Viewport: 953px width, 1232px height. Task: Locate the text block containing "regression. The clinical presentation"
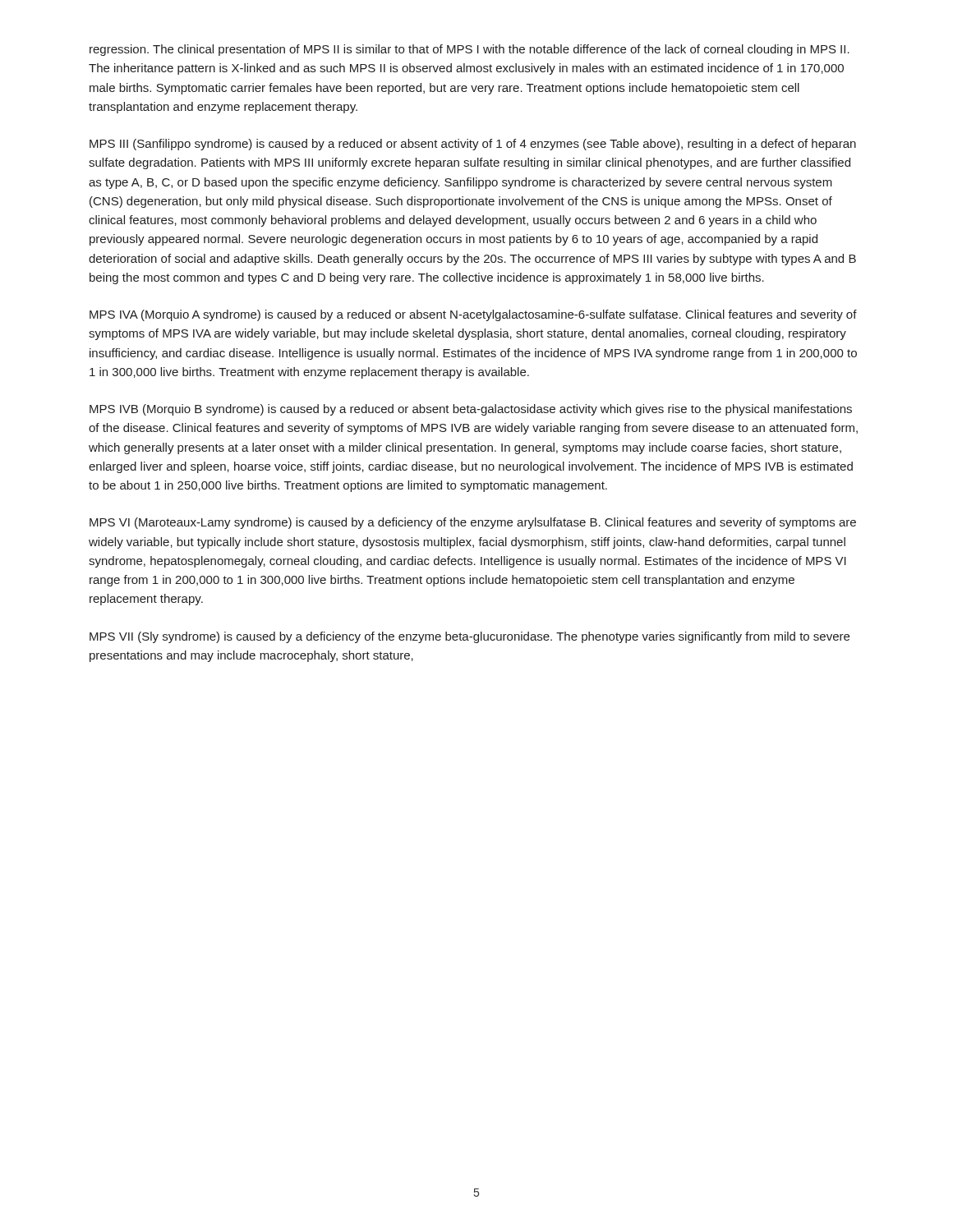(469, 77)
